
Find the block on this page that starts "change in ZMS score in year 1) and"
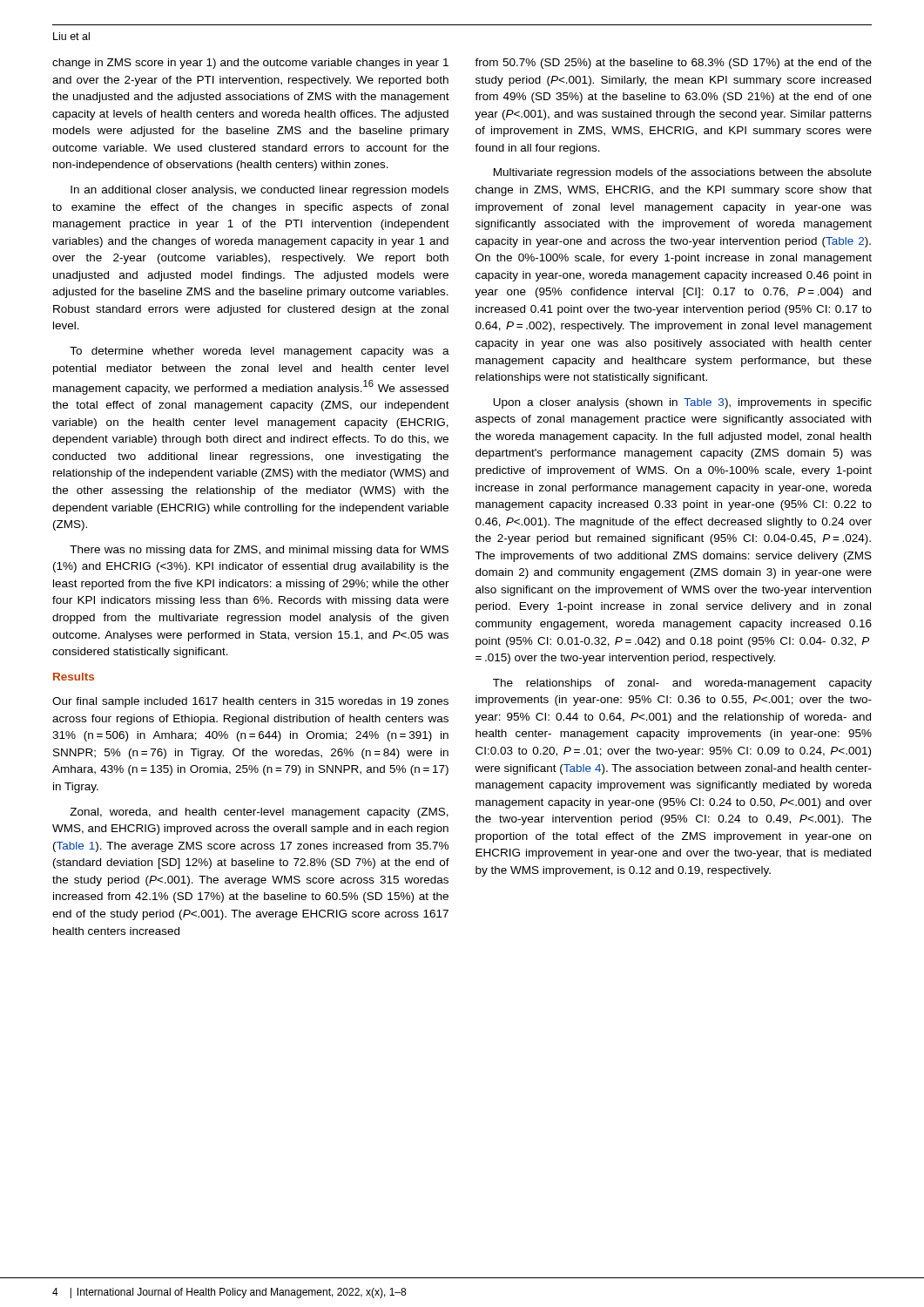pos(251,114)
